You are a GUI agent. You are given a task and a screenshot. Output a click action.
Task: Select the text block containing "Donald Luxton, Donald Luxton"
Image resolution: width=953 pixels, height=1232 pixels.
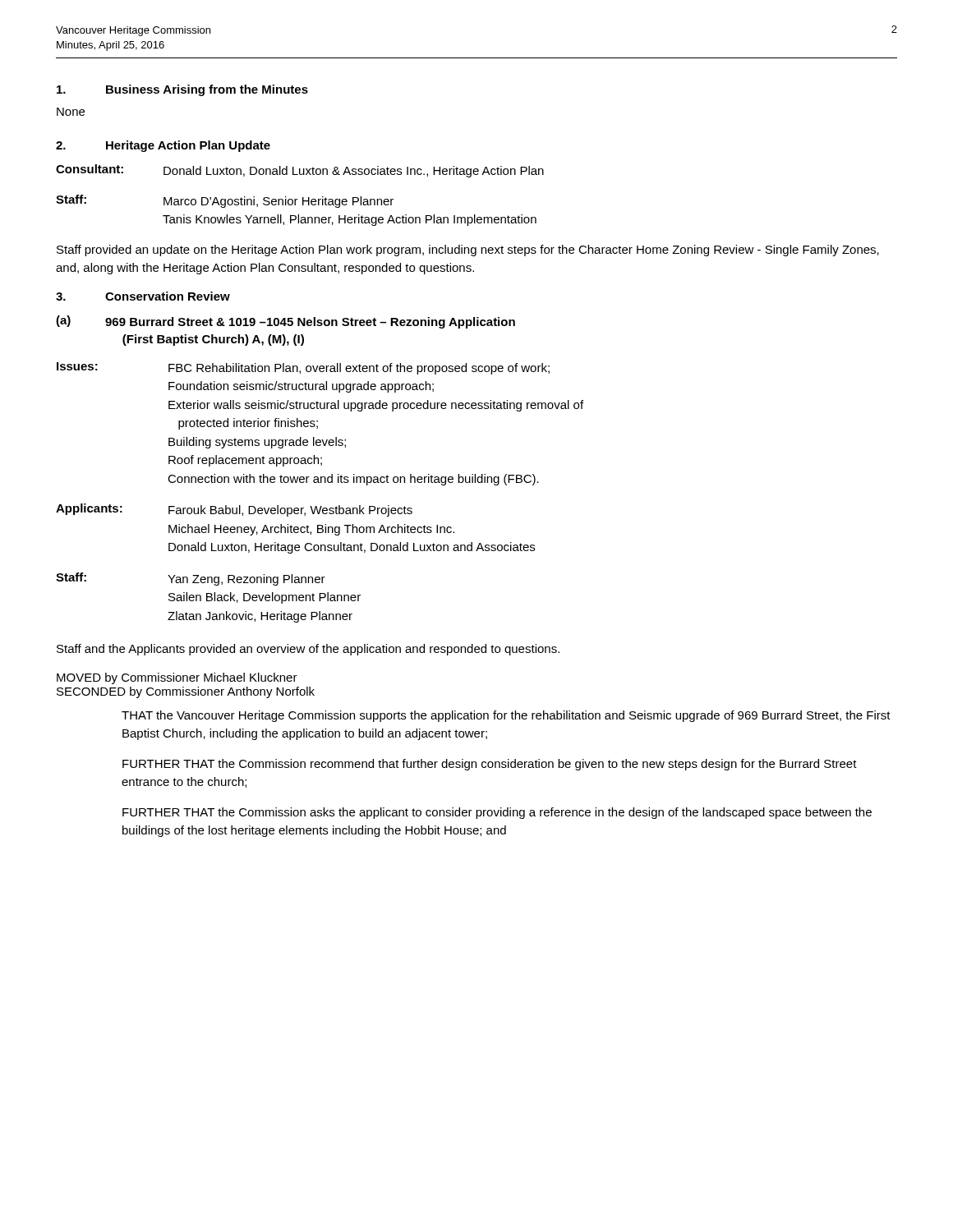click(x=353, y=170)
